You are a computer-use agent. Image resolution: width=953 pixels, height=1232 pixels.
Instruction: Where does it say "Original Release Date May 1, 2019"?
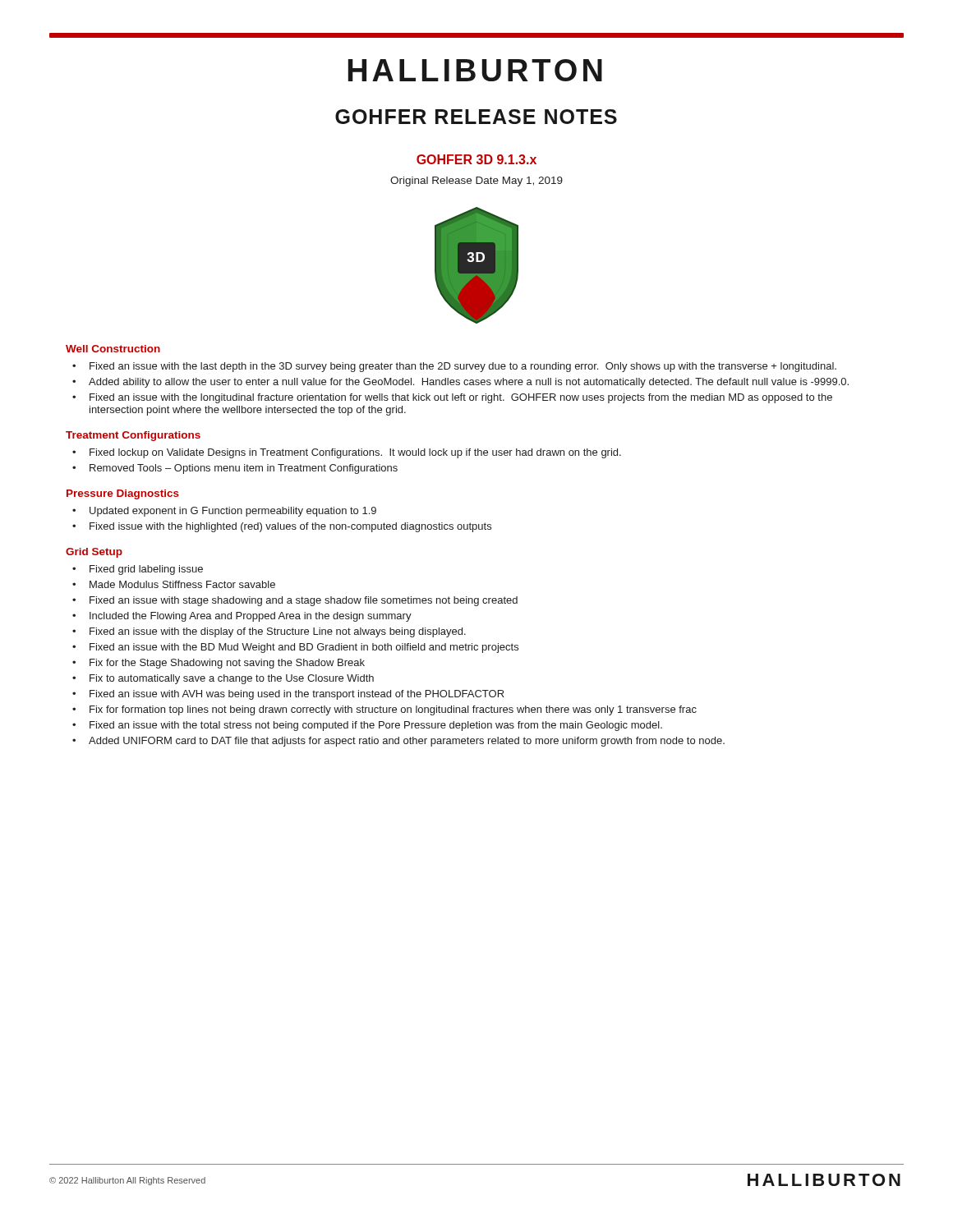(476, 180)
